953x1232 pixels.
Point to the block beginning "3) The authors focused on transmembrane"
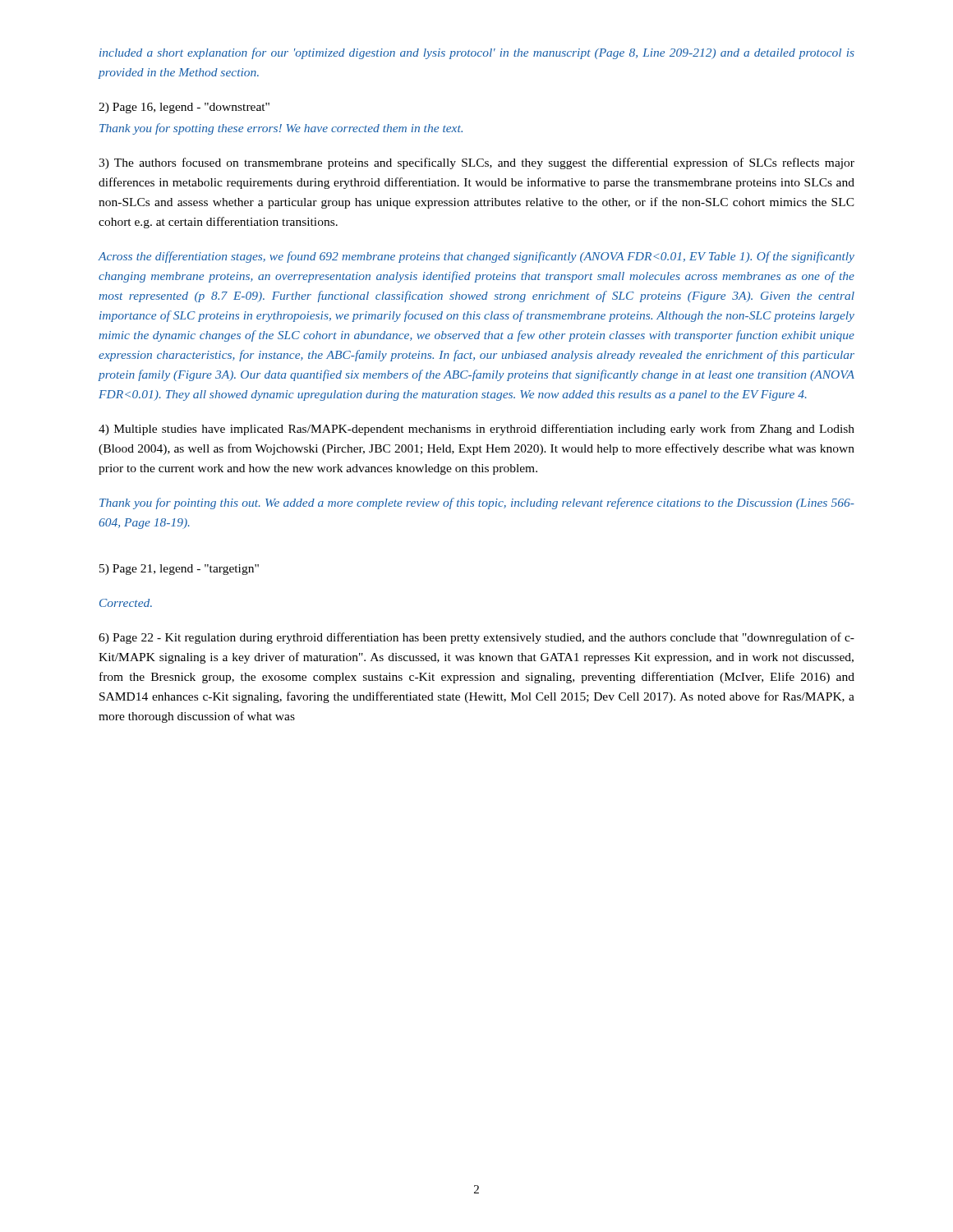coord(476,192)
